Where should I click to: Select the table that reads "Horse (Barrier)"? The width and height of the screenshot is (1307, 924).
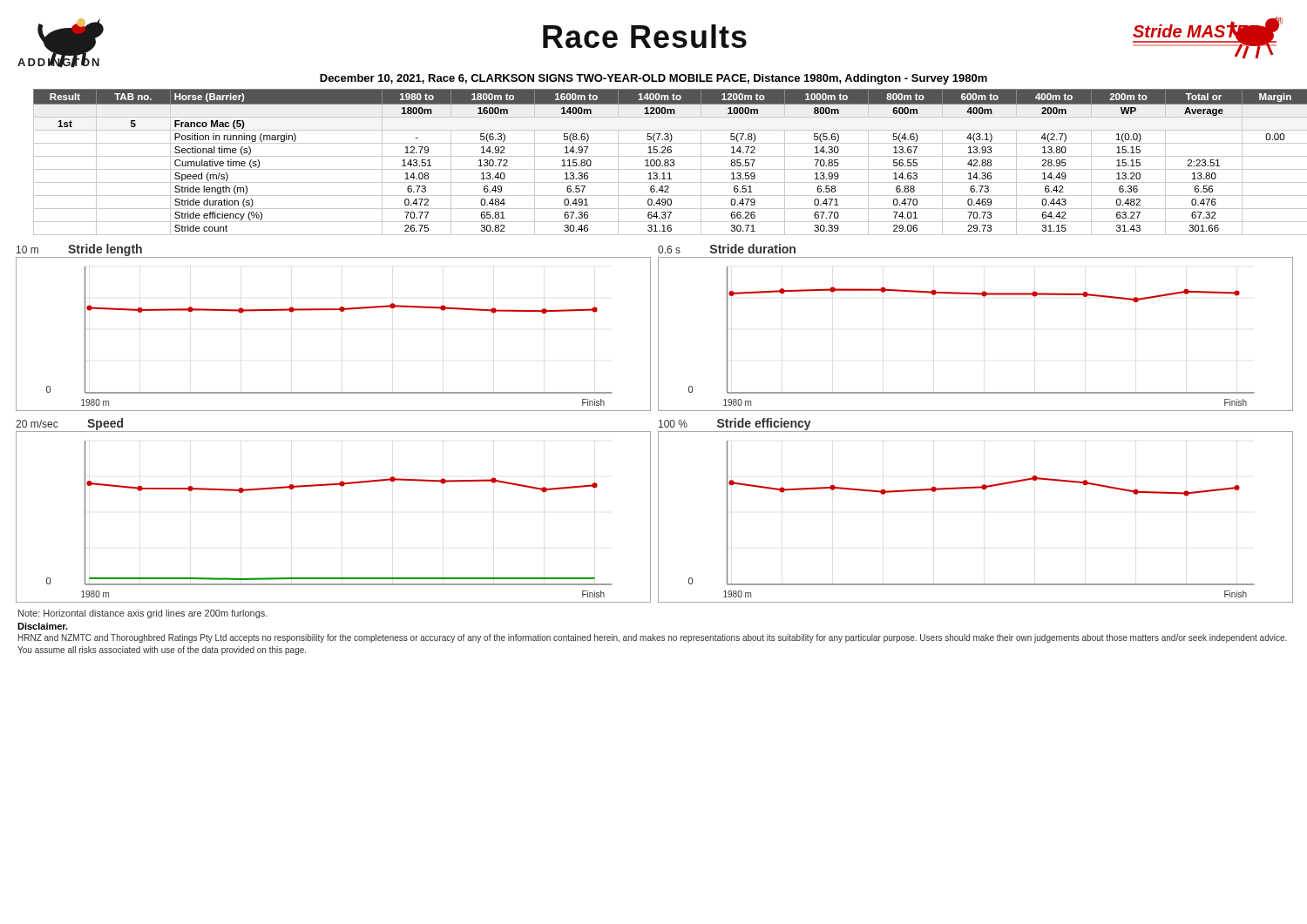click(654, 162)
